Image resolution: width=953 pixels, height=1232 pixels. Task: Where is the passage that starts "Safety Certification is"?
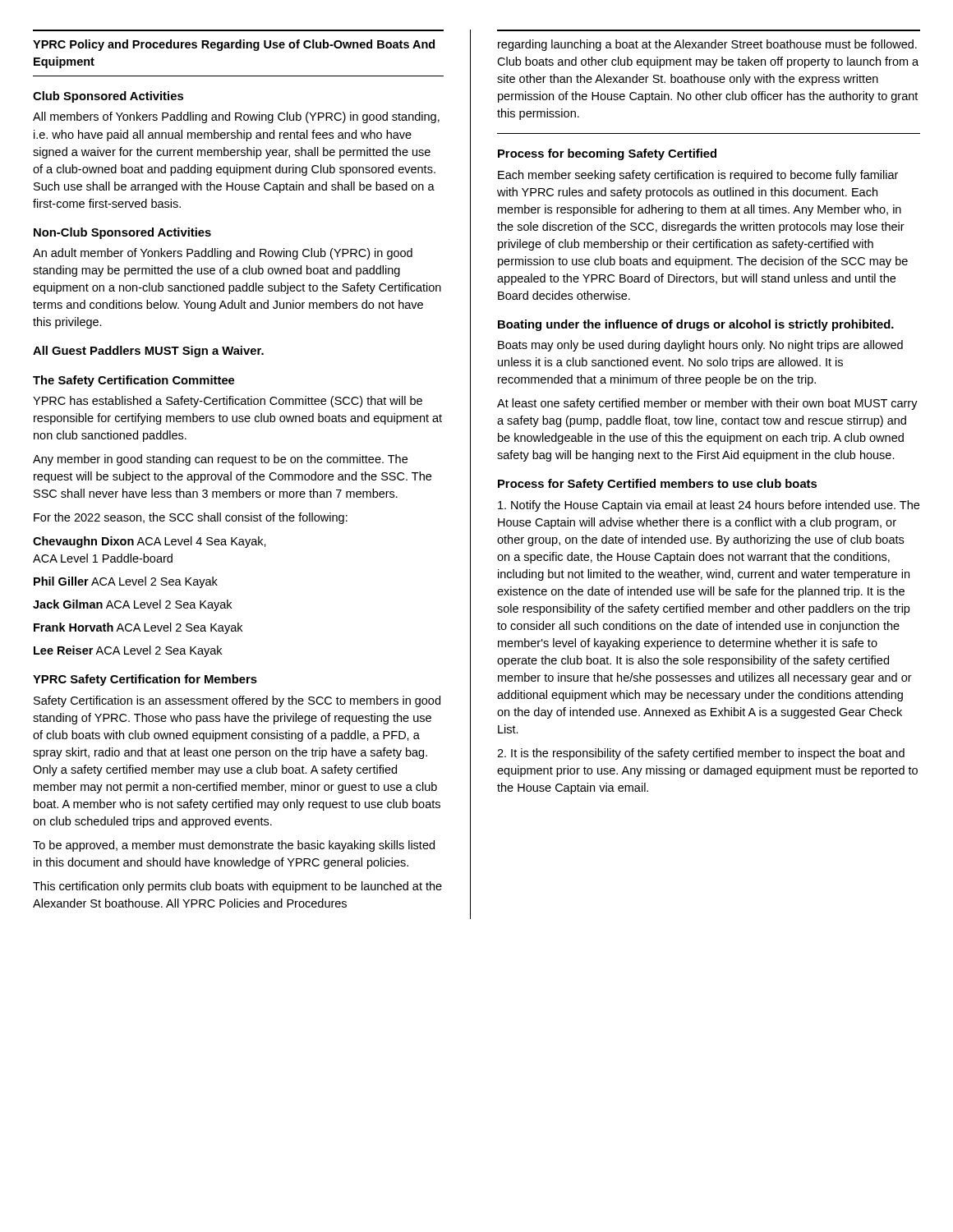[x=238, y=761]
